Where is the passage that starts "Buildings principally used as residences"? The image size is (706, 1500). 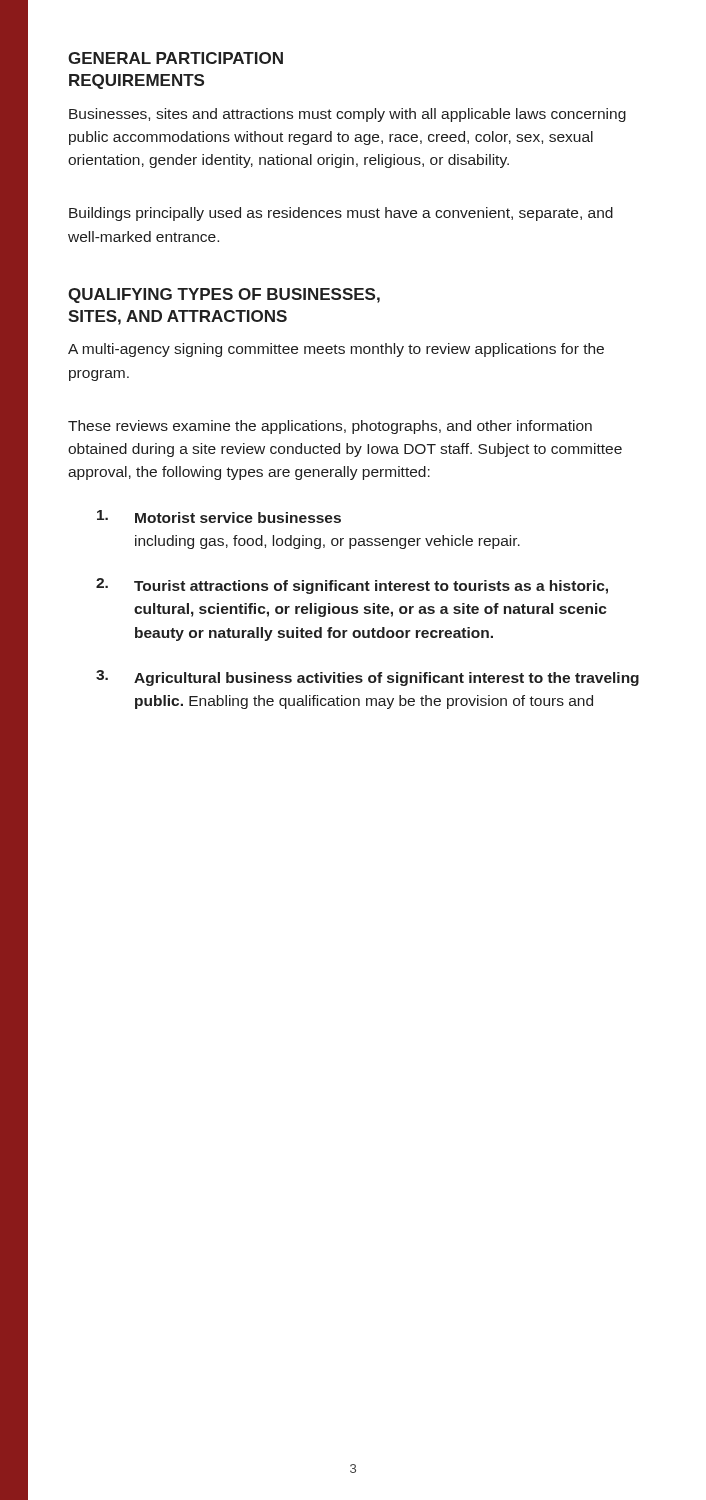coord(341,224)
